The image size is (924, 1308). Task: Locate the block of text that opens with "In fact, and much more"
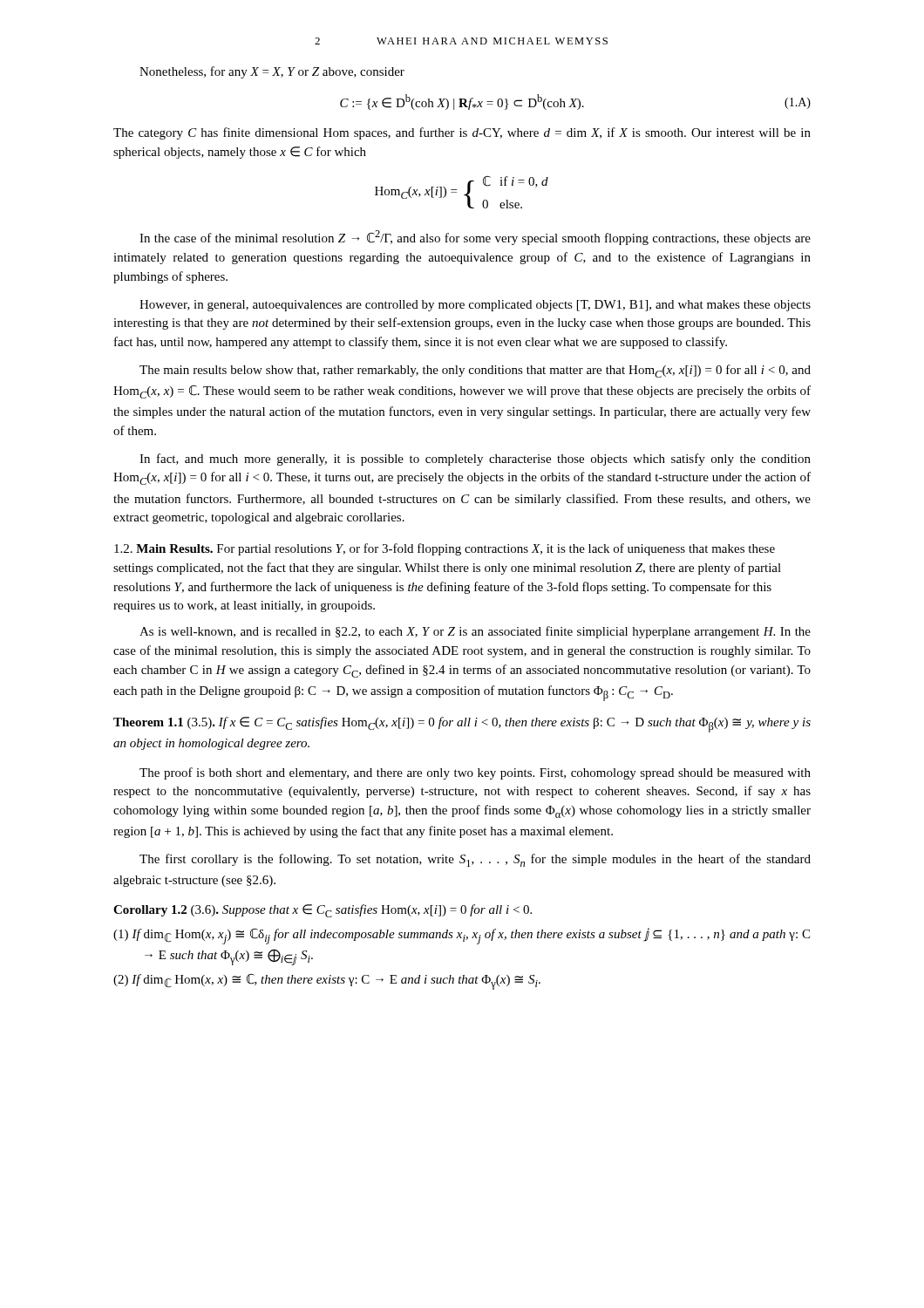pos(462,489)
